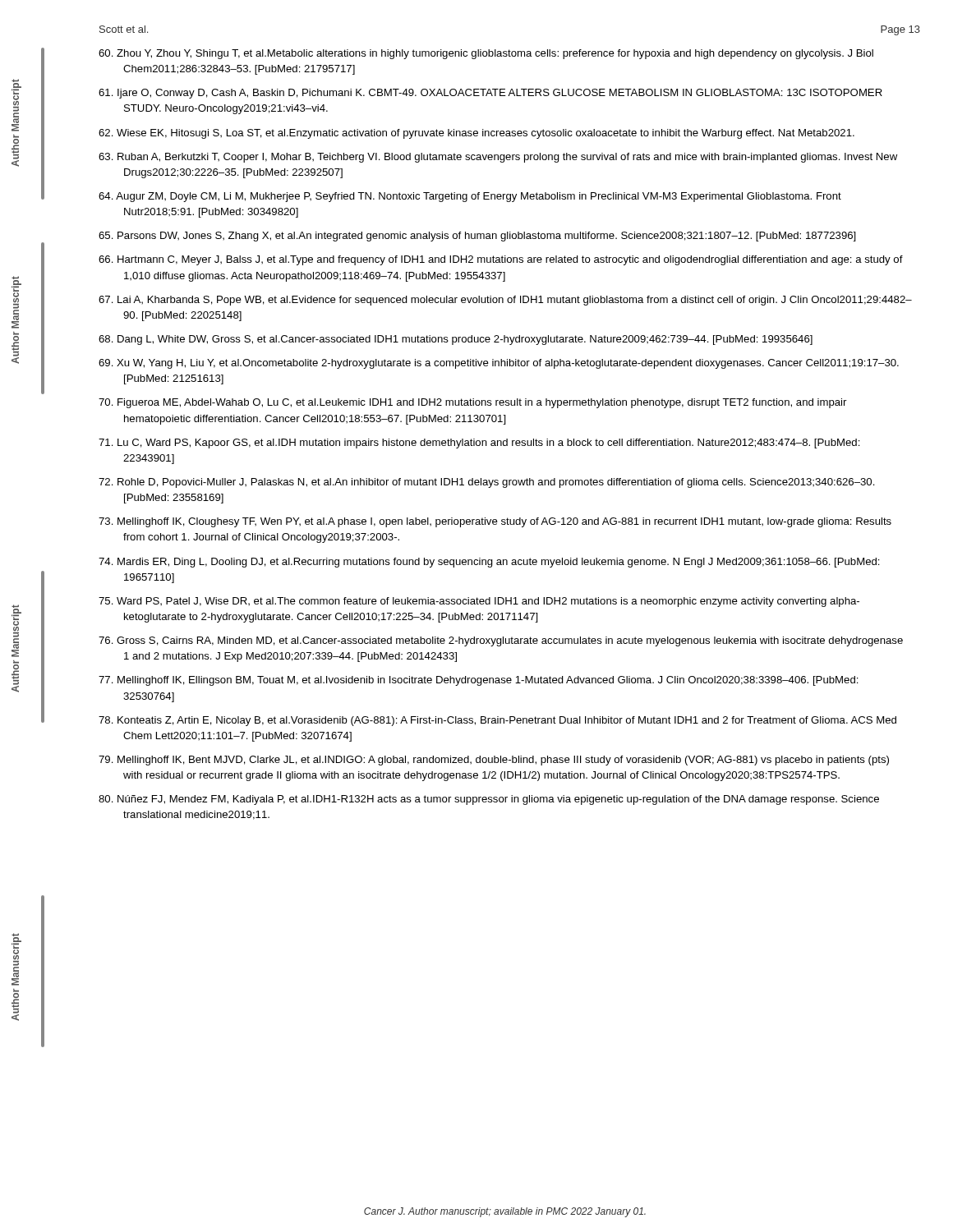Navigate to the passage starting "74. Mardis ER, Ding L,"
Image resolution: width=953 pixels, height=1232 pixels.
click(489, 569)
